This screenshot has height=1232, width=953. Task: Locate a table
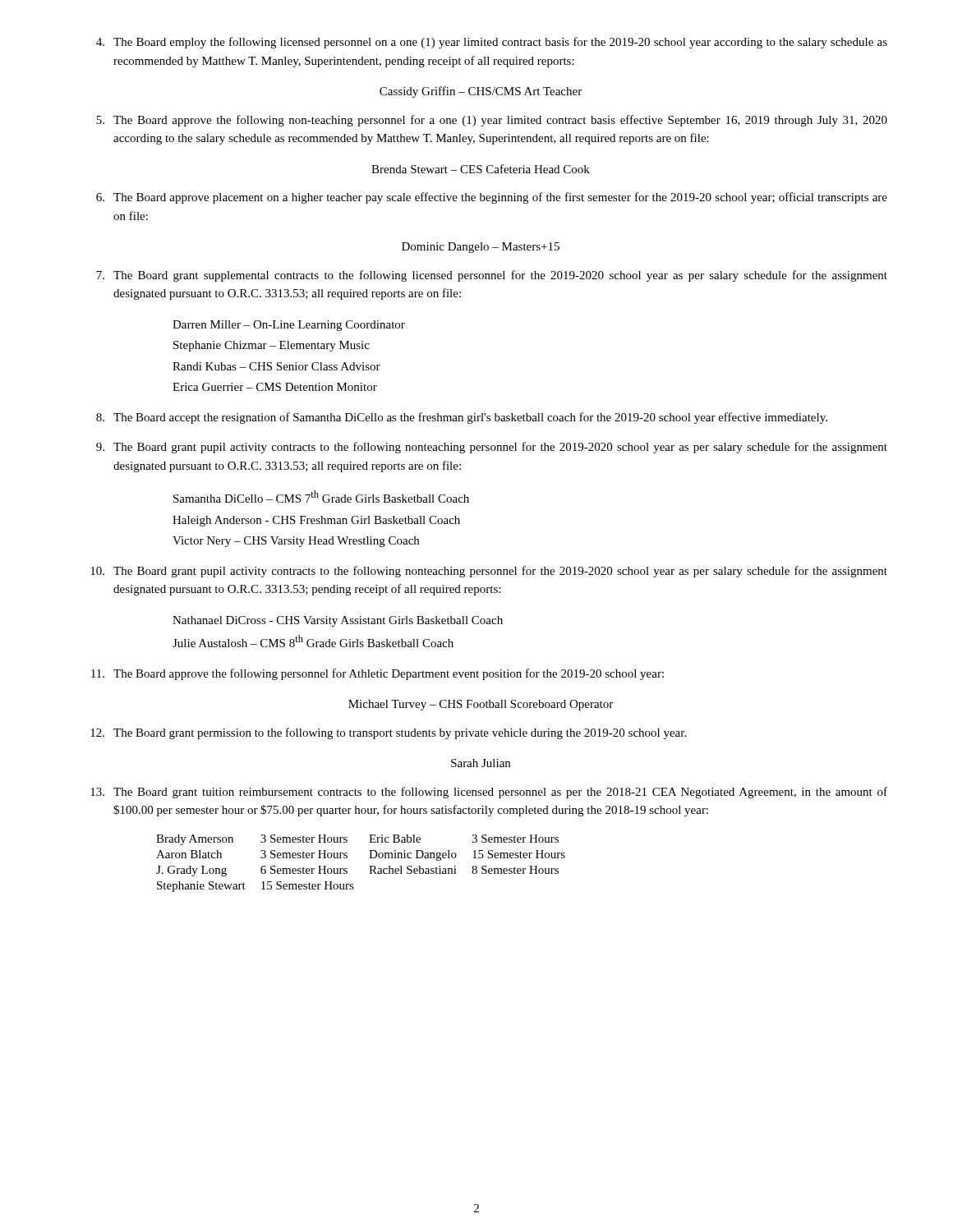[x=481, y=862]
